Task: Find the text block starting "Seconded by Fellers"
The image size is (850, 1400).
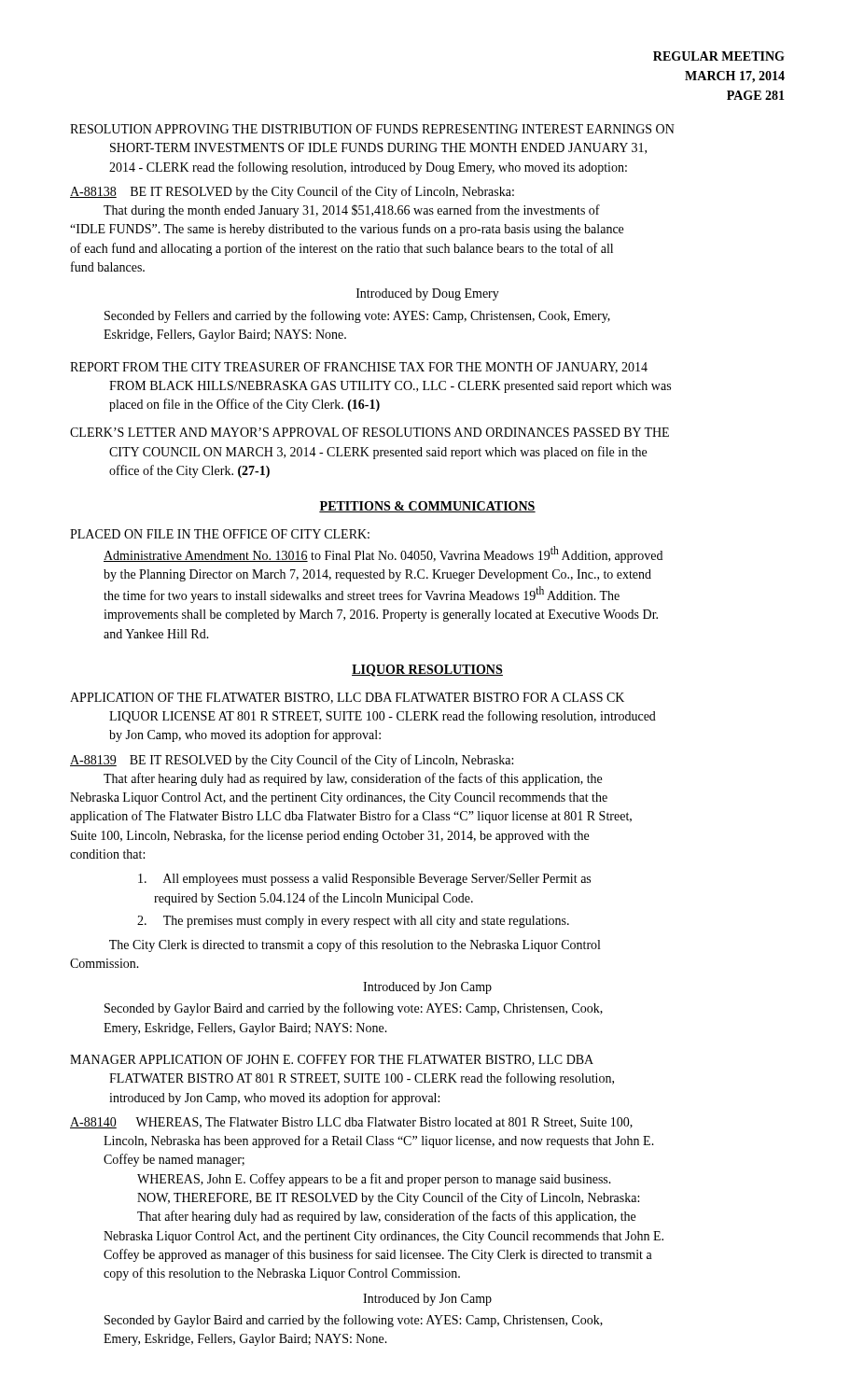Action: coord(357,325)
